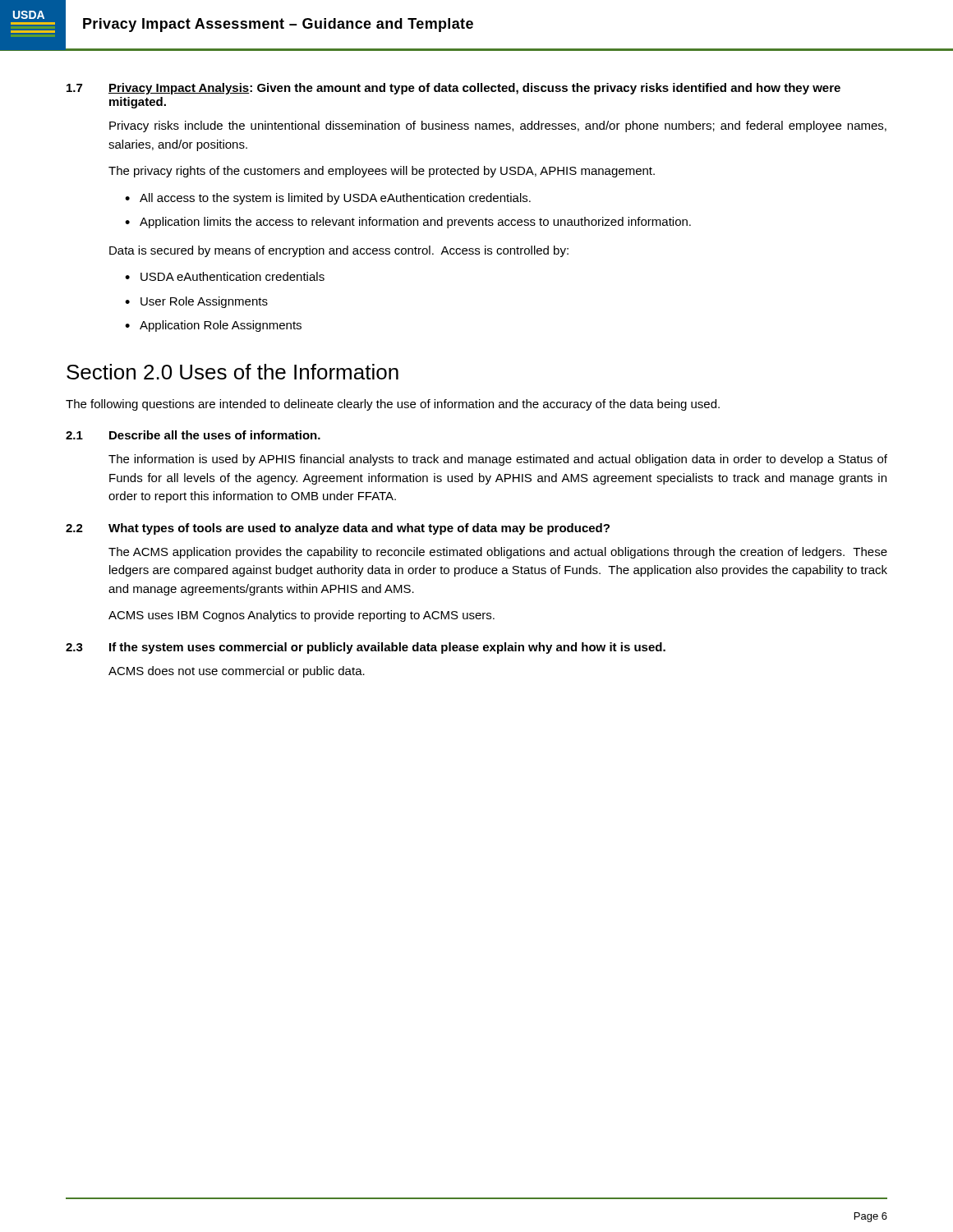
Task: Locate the text "• USDA eAuthentication credentials"
Action: [225, 276]
